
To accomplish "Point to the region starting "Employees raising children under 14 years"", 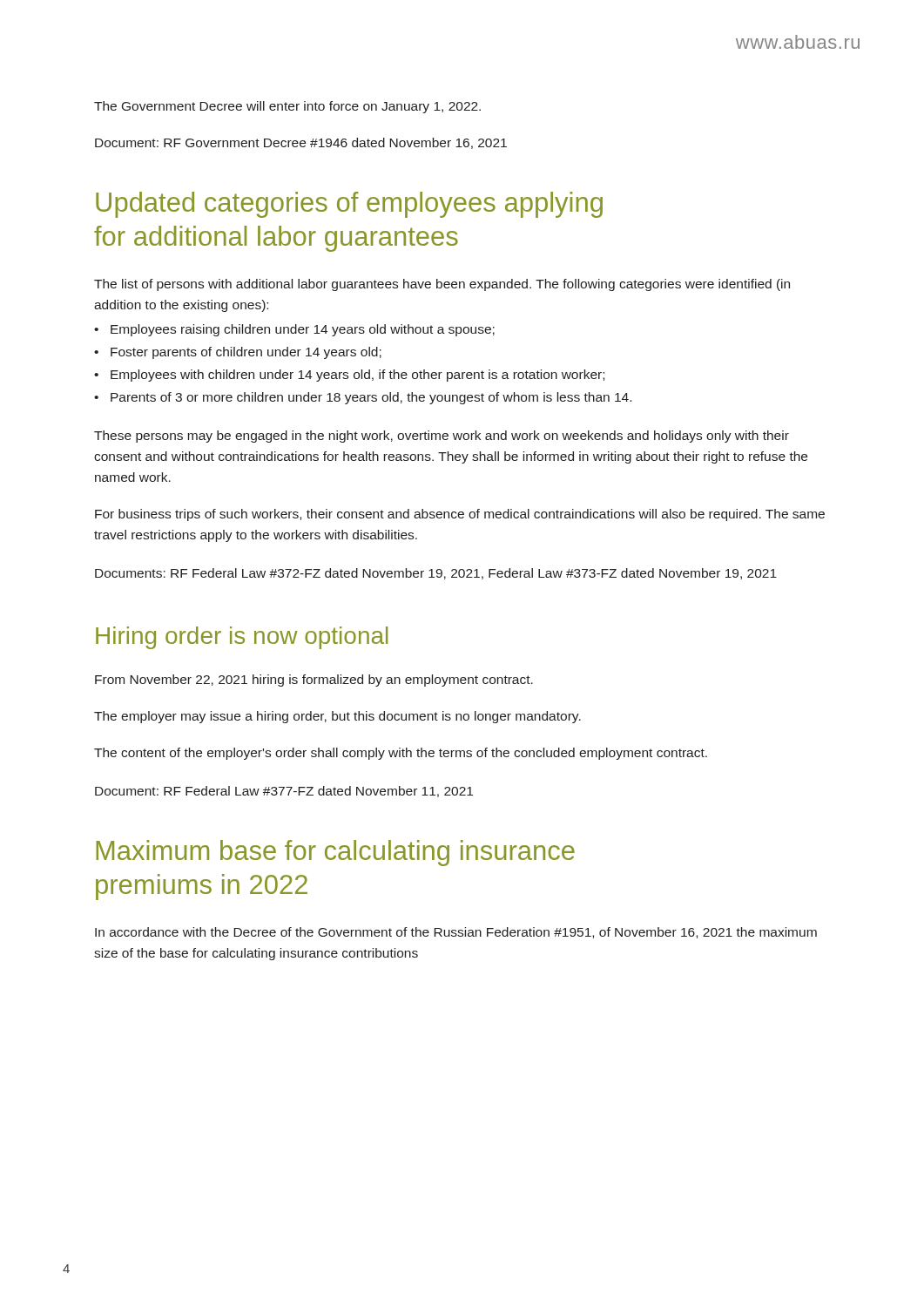I will point(303,329).
